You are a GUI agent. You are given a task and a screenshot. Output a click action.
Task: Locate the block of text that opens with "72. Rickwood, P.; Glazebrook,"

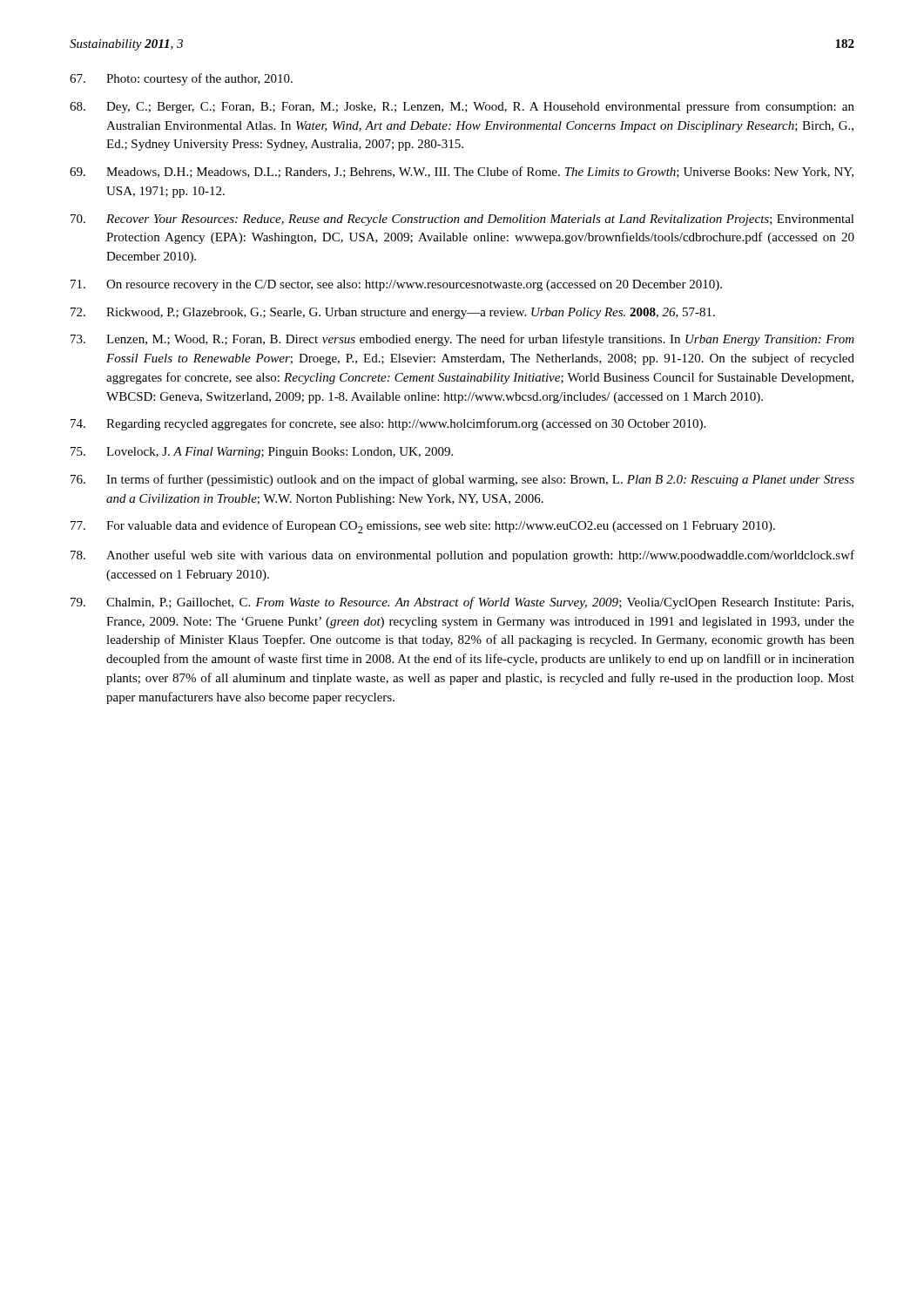(462, 312)
